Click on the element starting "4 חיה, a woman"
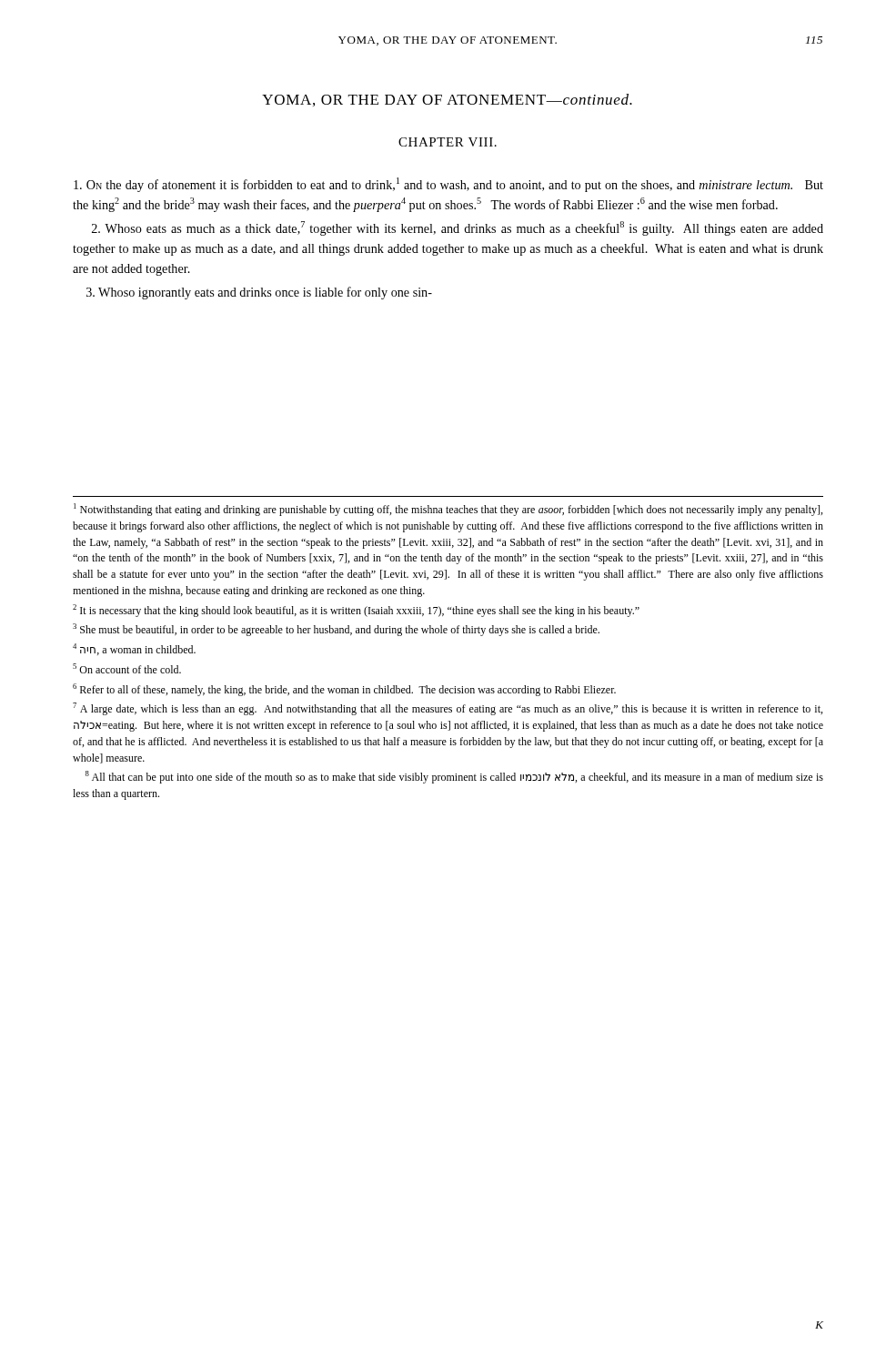Image resolution: width=896 pixels, height=1365 pixels. pos(134,649)
